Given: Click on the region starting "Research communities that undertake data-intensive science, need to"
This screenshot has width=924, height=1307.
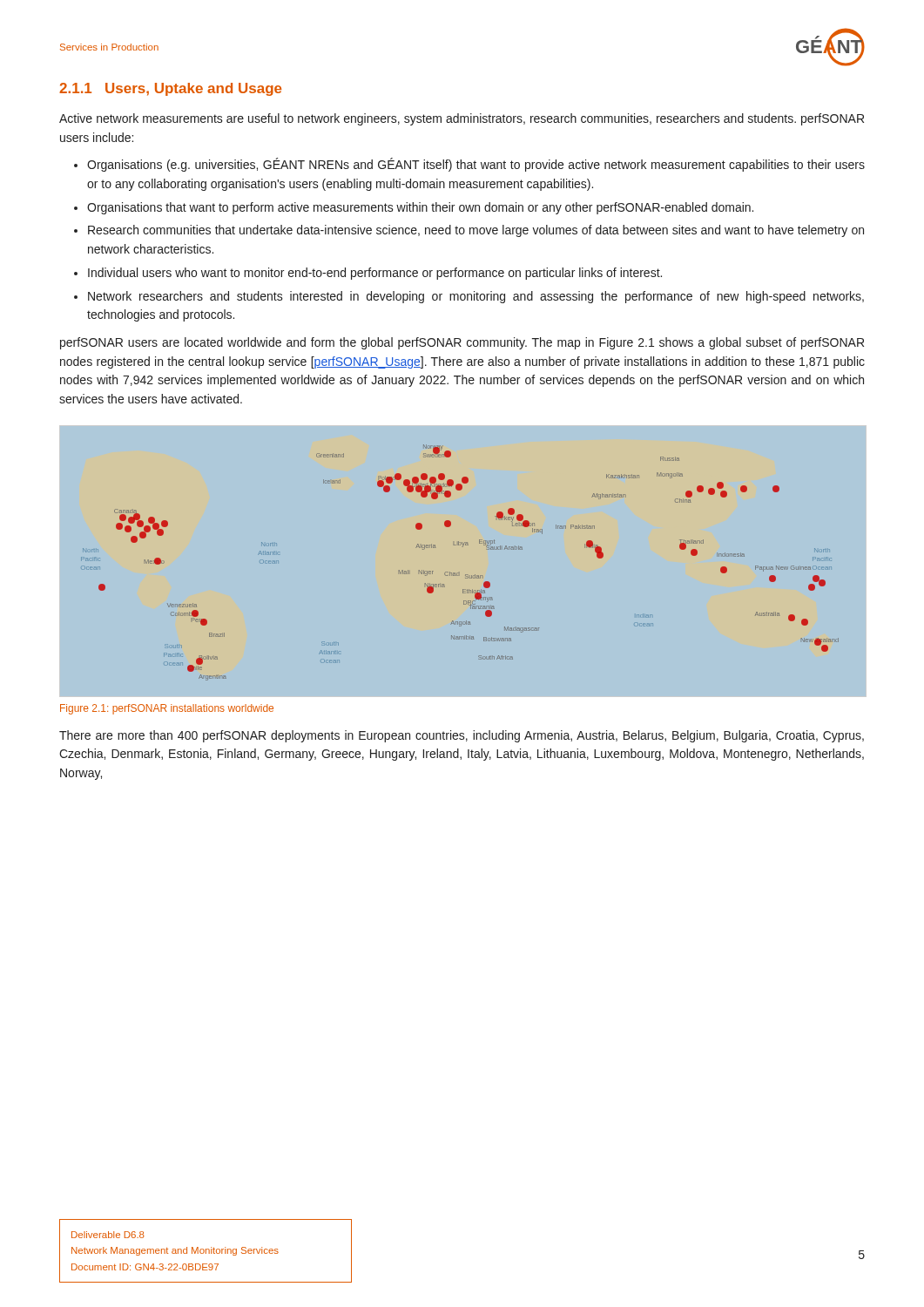Looking at the screenshot, I should (x=476, y=240).
